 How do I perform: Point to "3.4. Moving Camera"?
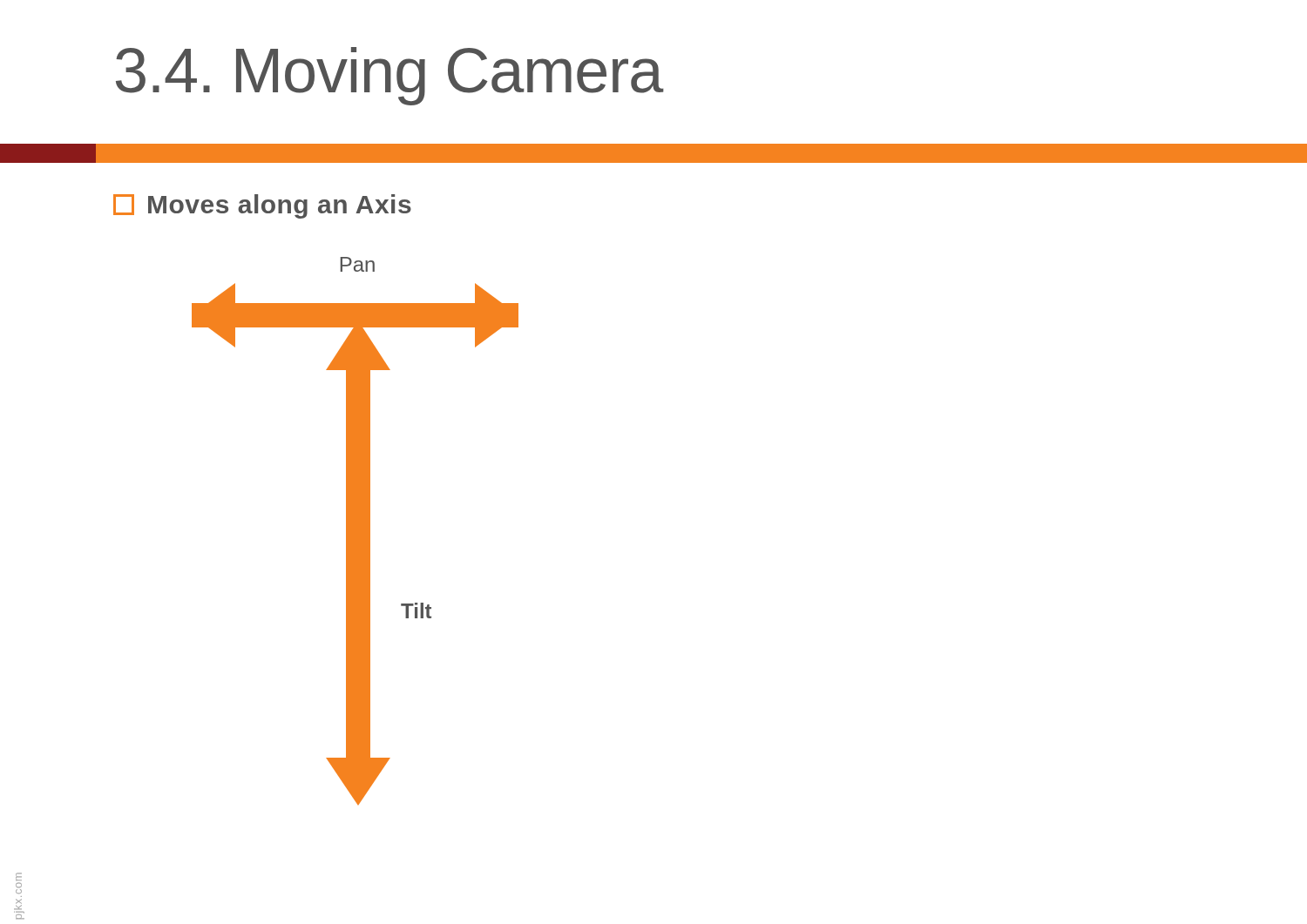point(388,71)
